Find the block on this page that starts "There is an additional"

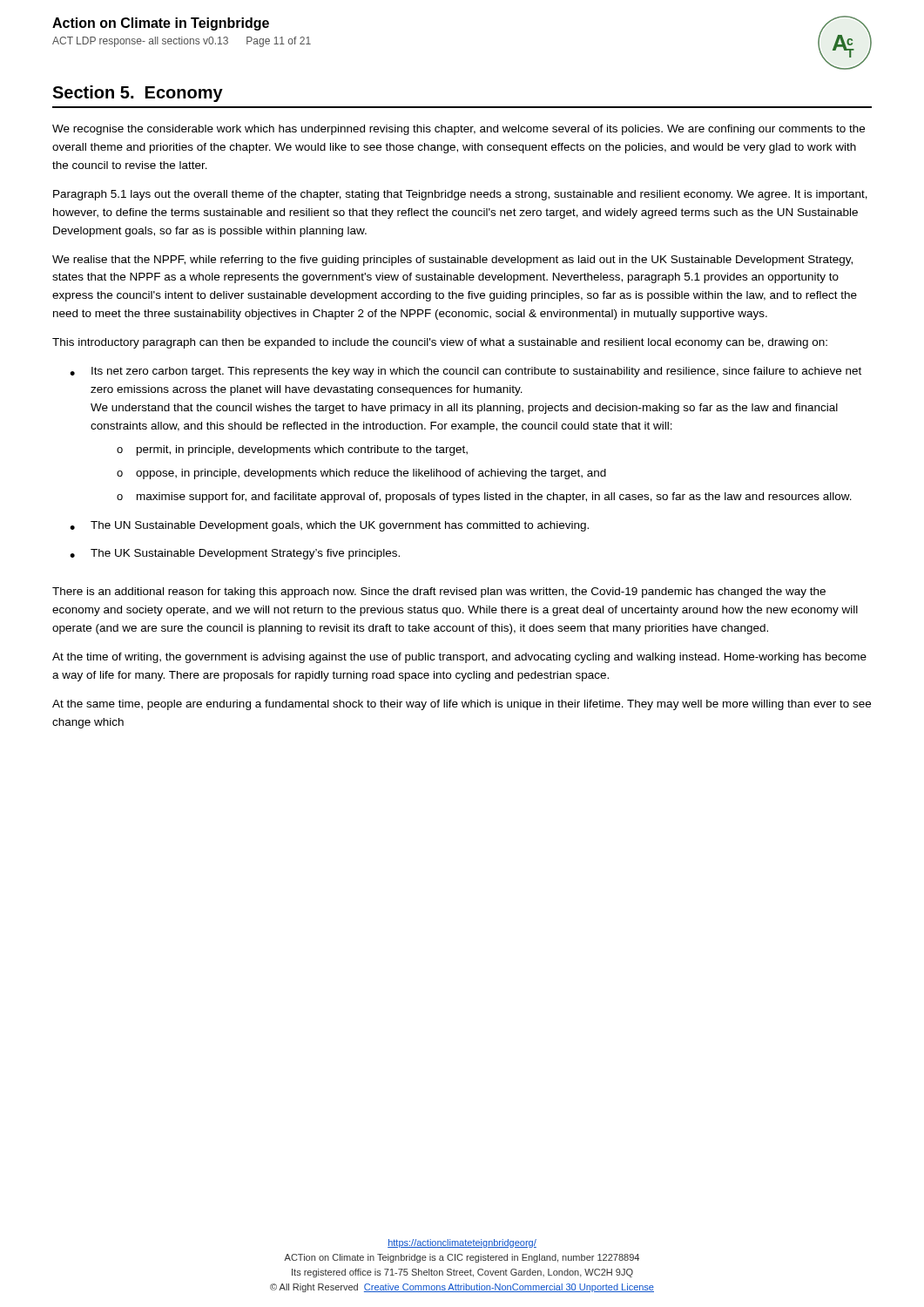click(x=455, y=609)
